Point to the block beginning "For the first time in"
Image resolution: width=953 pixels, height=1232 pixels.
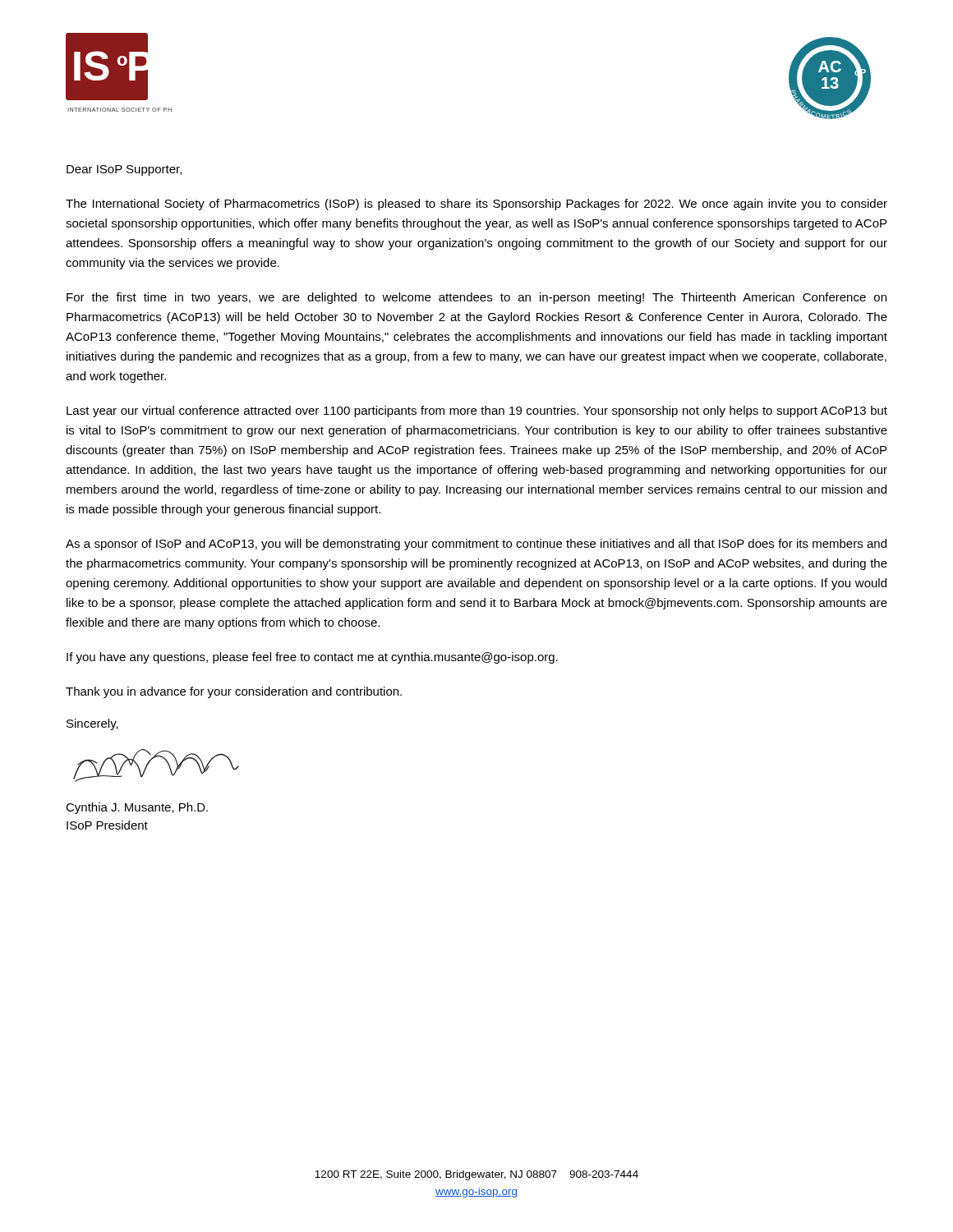click(476, 336)
